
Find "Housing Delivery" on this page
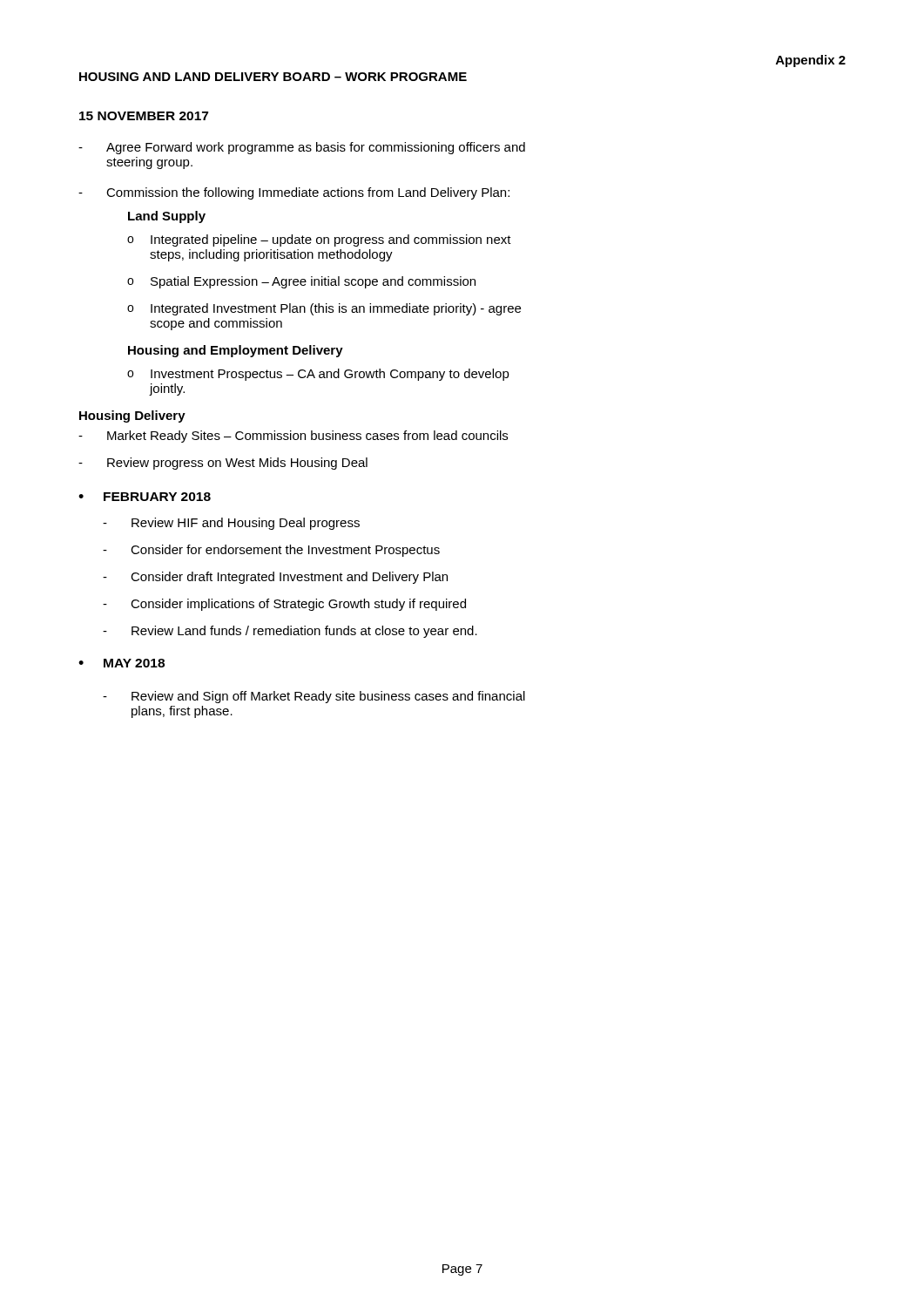pyautogui.click(x=132, y=415)
